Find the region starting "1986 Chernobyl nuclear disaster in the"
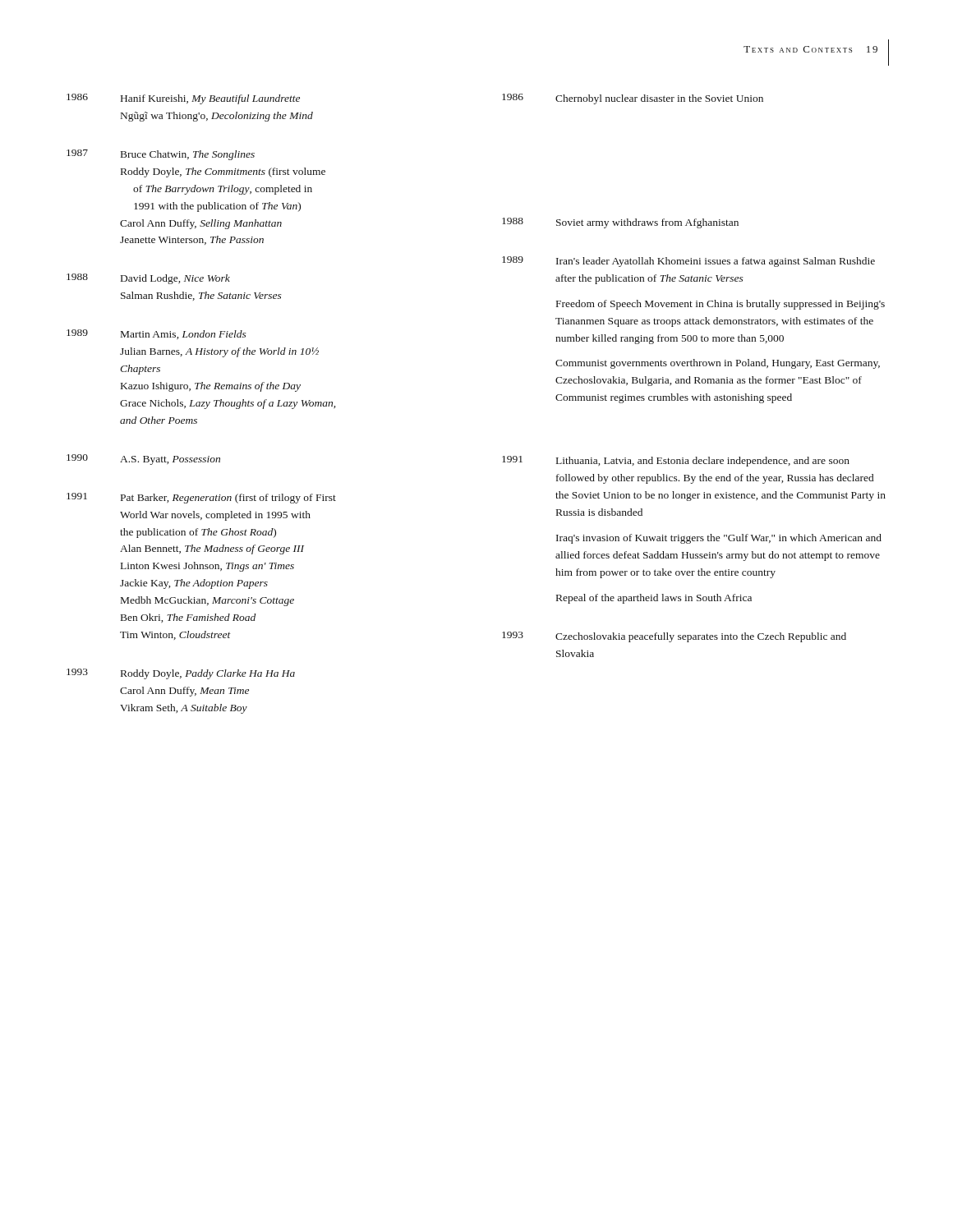The height and width of the screenshot is (1232, 953). [x=632, y=99]
